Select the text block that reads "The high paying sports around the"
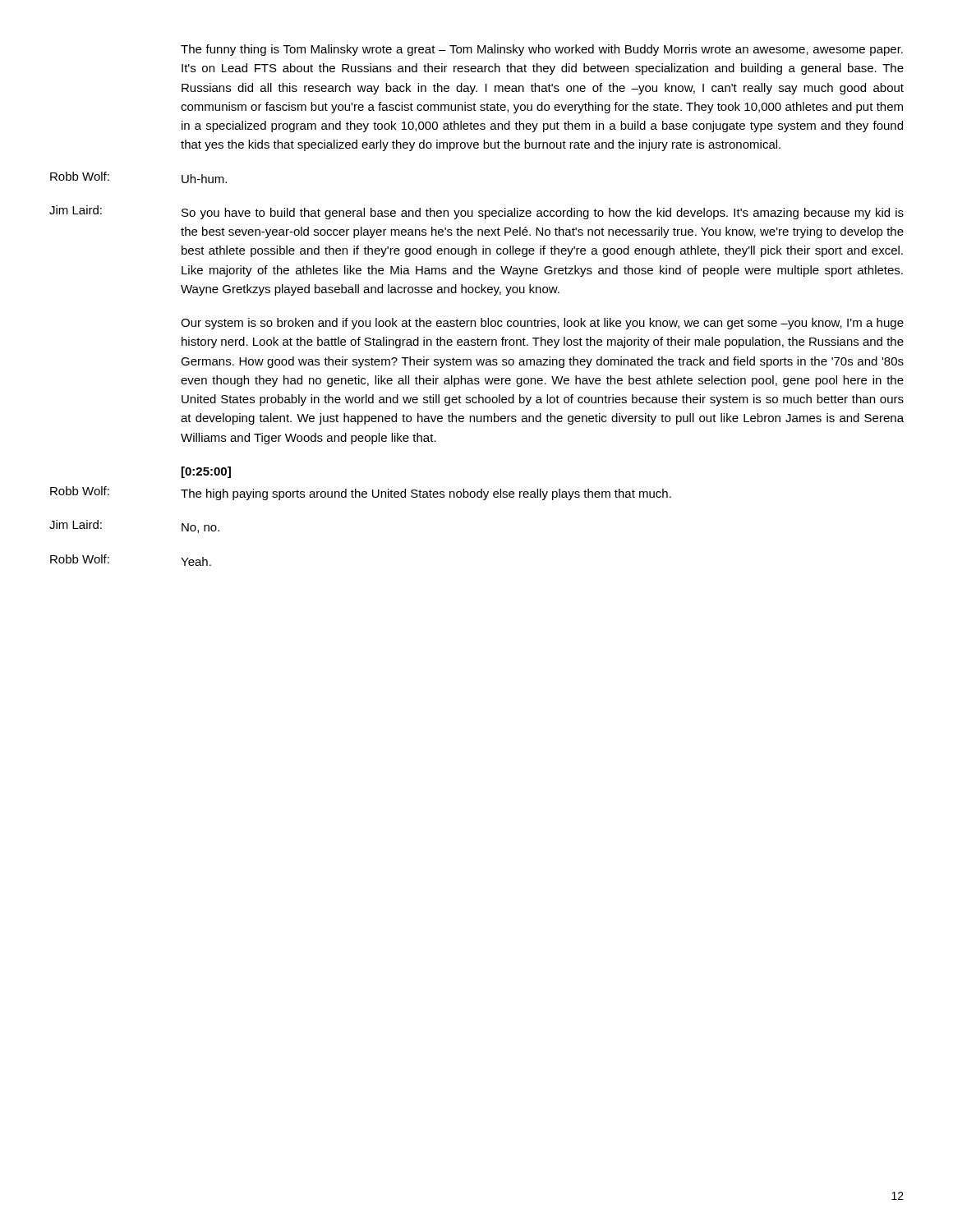The image size is (953, 1232). [542, 493]
